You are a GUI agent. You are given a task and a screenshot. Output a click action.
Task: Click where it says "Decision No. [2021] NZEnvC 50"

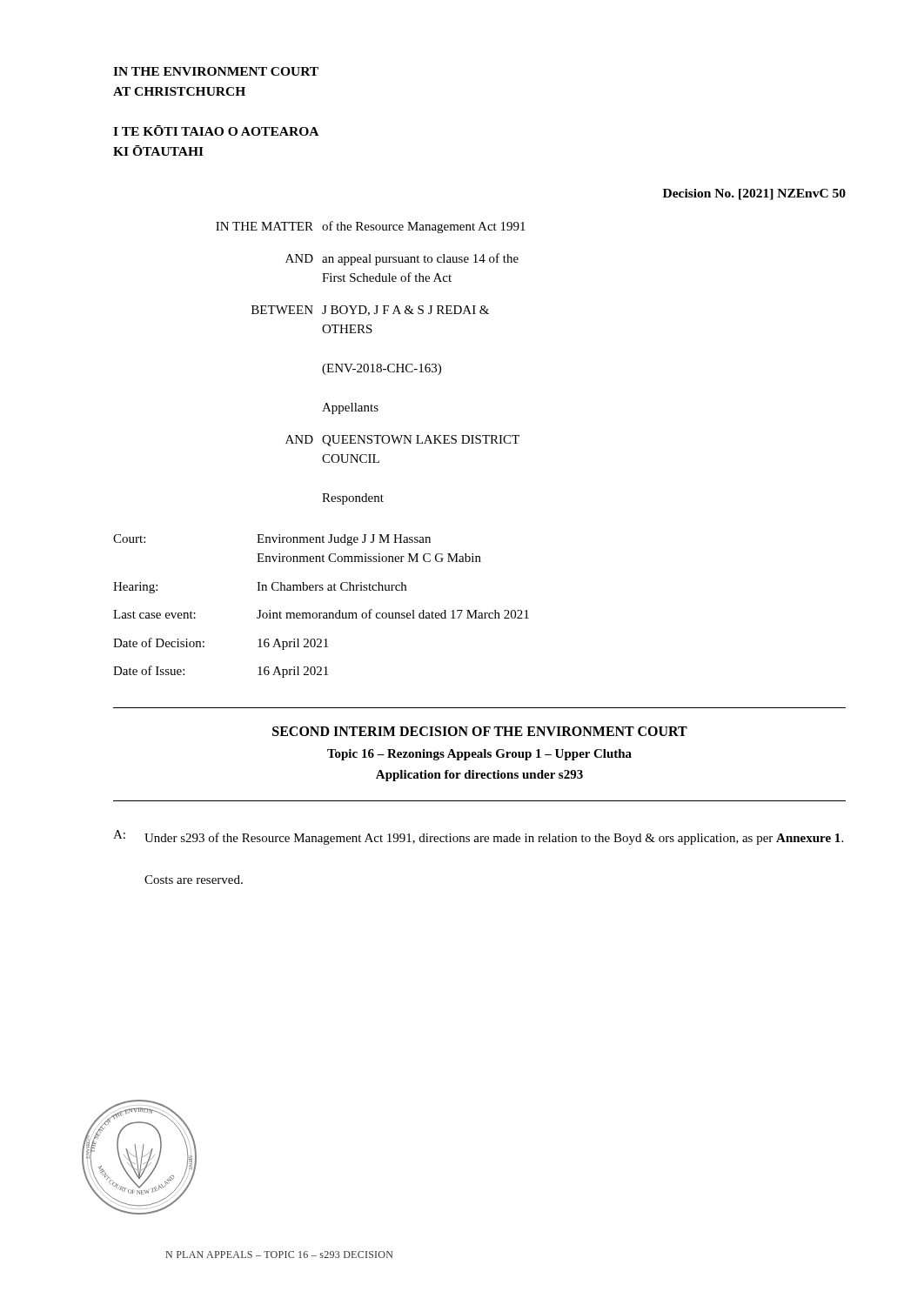pyautogui.click(x=754, y=193)
